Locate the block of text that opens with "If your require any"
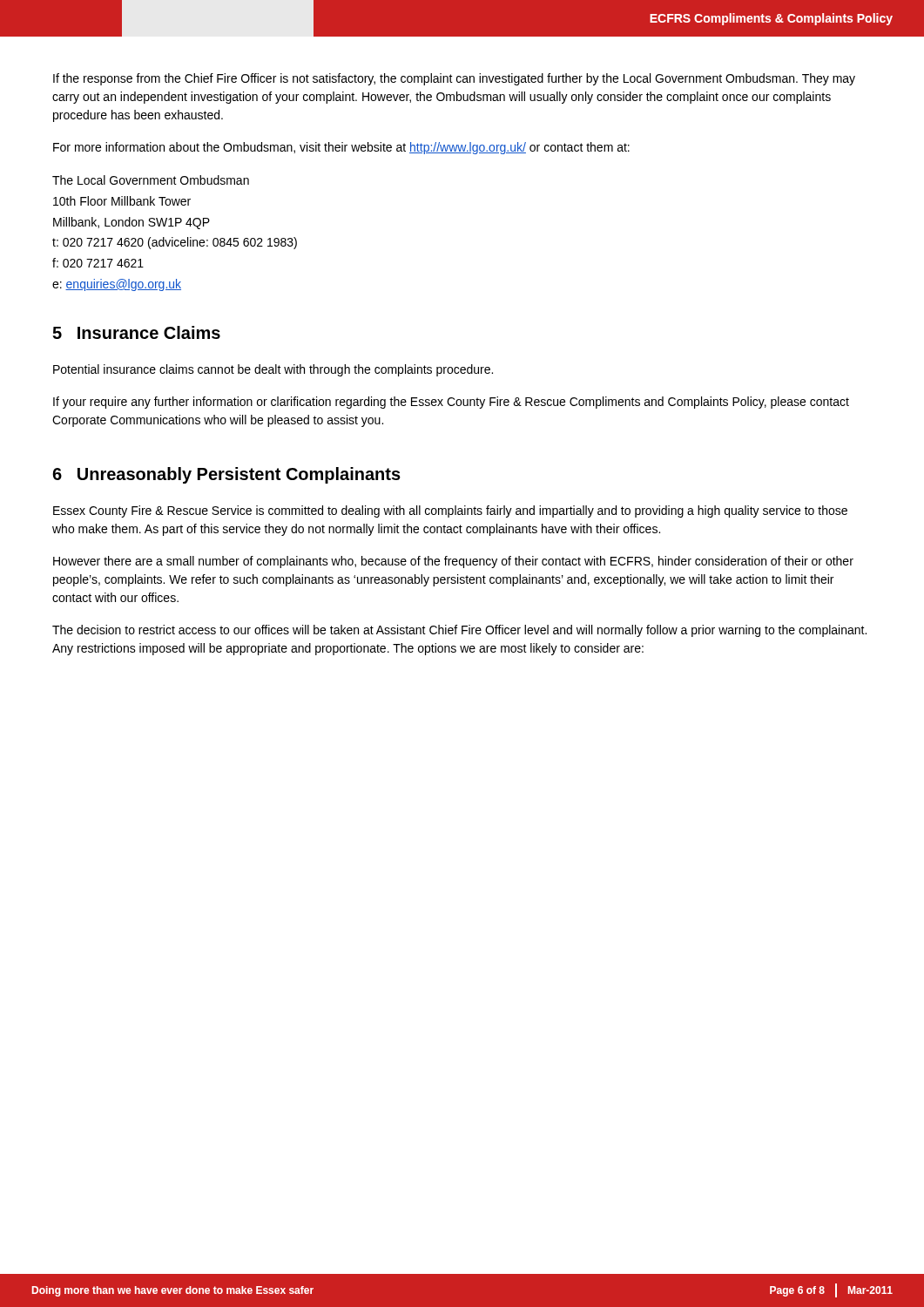The width and height of the screenshot is (924, 1307). coord(451,411)
